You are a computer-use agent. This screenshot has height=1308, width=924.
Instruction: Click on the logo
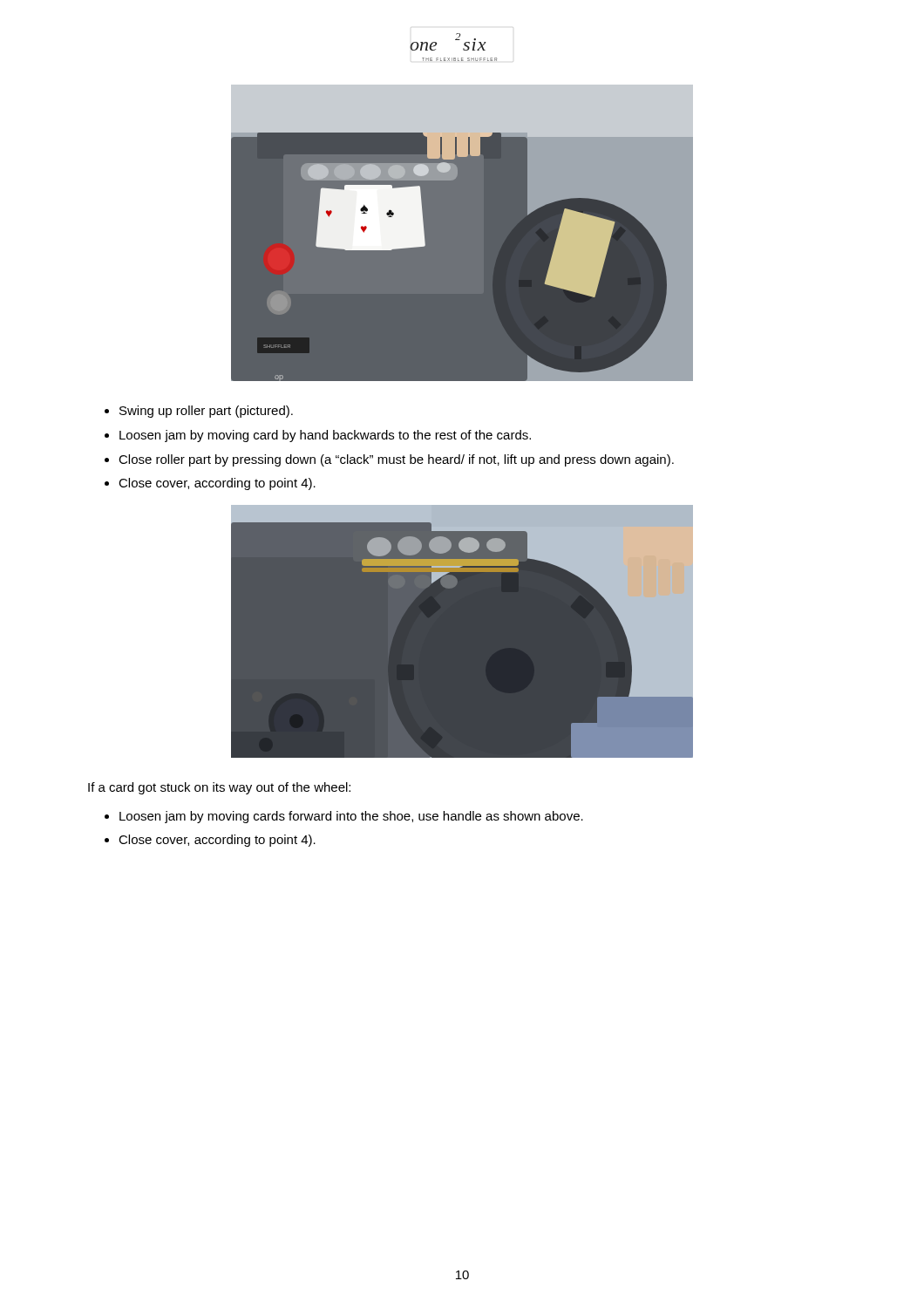pyautogui.click(x=462, y=46)
